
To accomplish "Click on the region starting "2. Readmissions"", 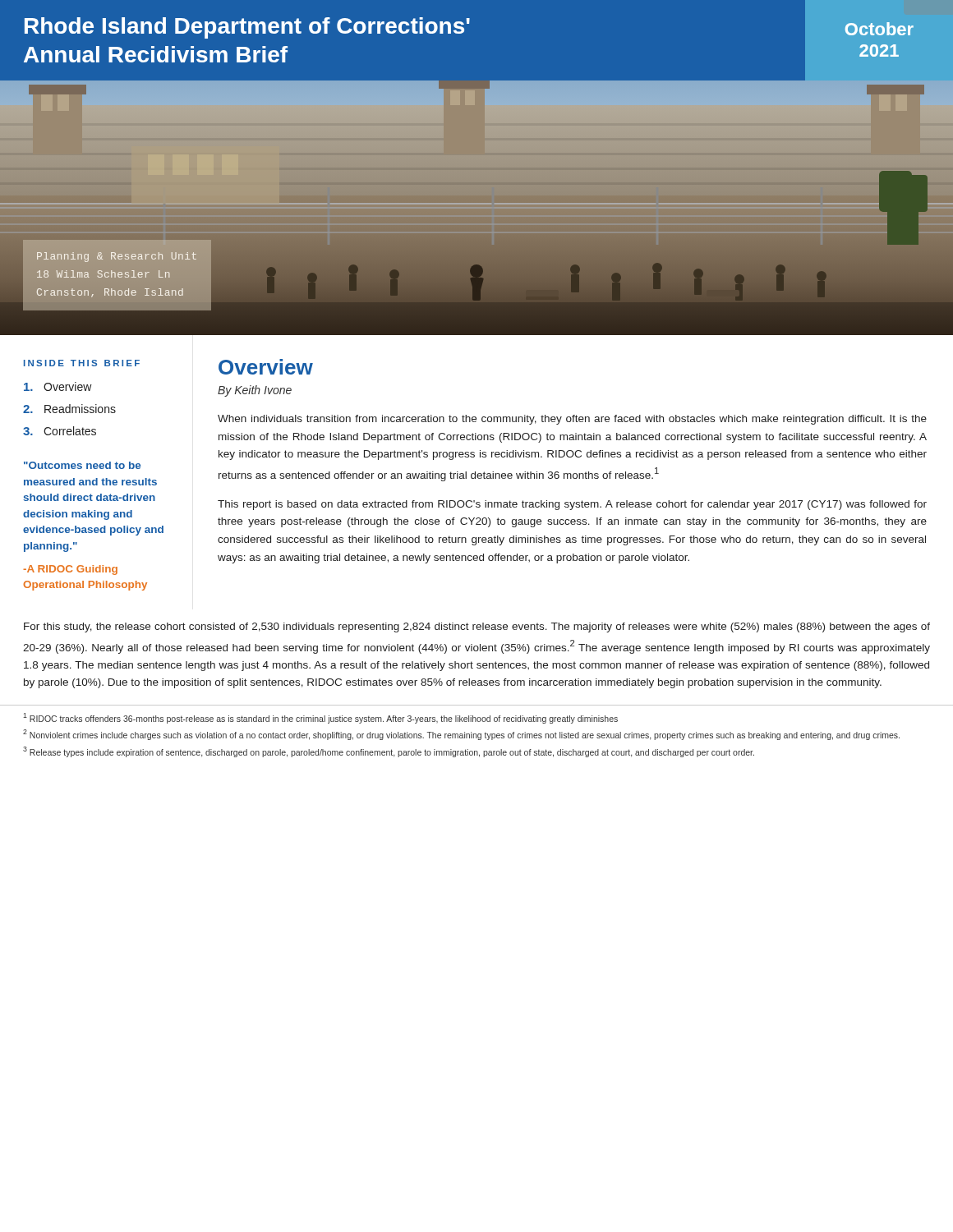I will (x=69, y=409).
